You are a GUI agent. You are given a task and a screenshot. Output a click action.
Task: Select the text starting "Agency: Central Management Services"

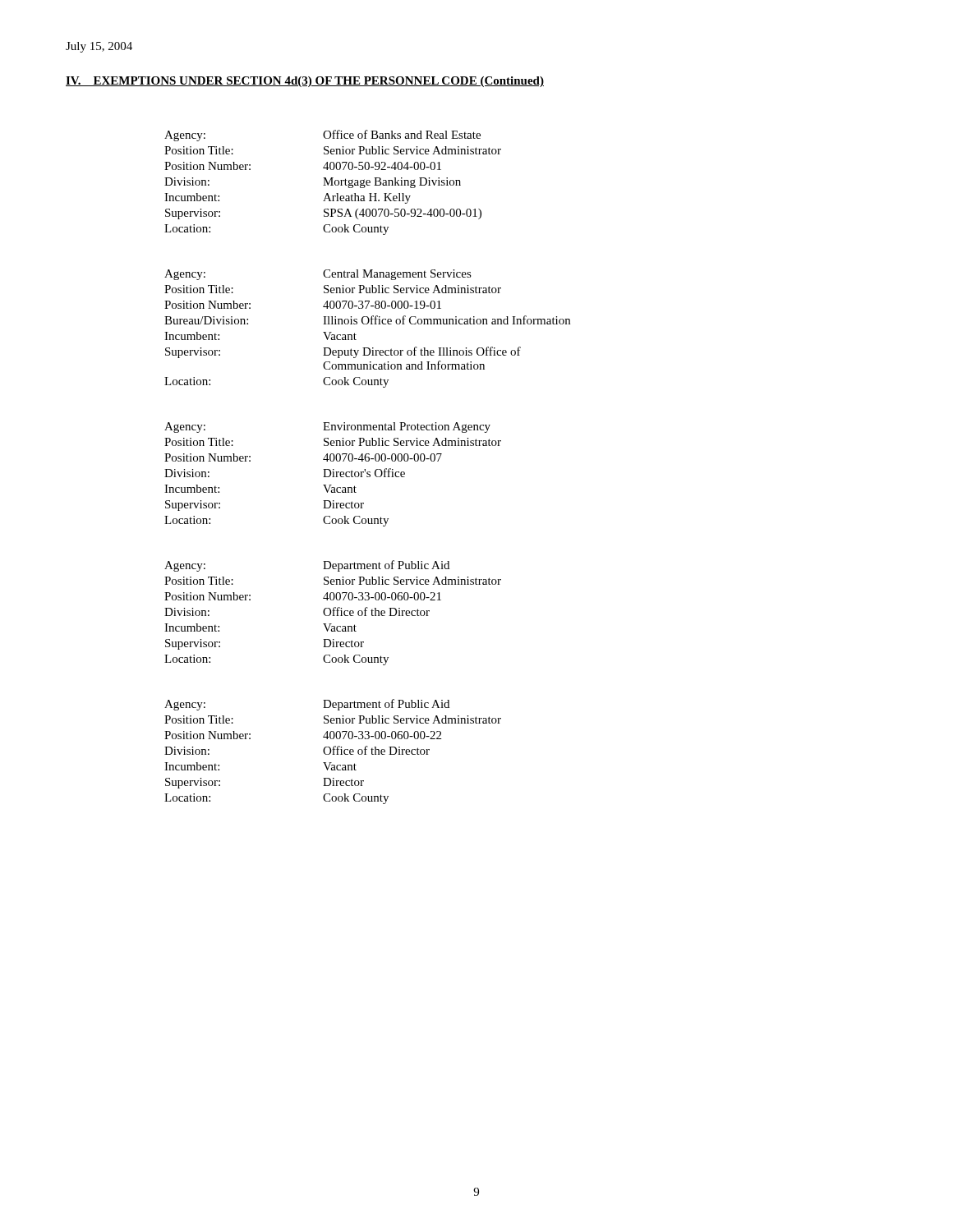click(x=368, y=328)
